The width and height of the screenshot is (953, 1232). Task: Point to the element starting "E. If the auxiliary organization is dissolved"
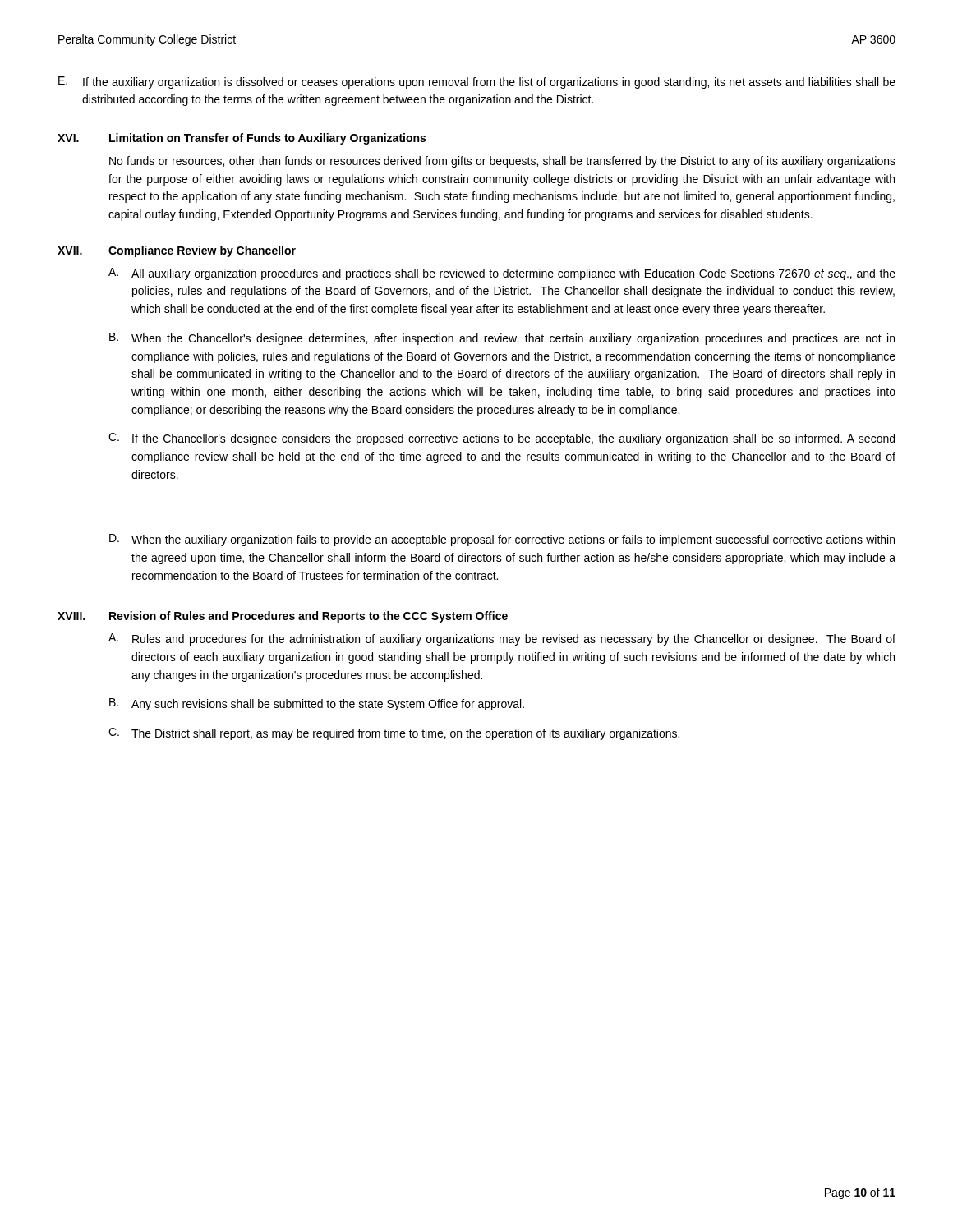(476, 91)
